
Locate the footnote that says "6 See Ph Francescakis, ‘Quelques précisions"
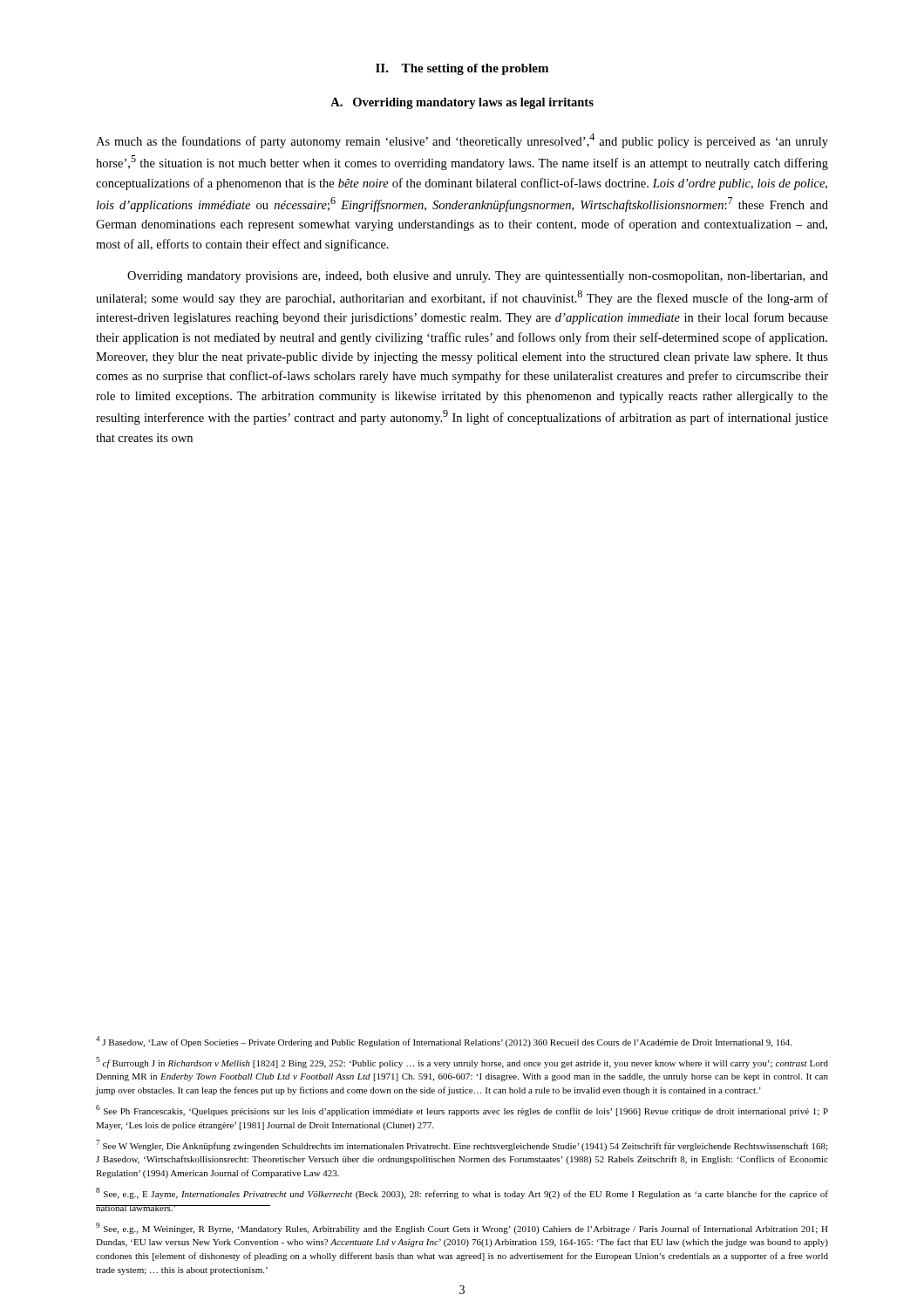(462, 1117)
